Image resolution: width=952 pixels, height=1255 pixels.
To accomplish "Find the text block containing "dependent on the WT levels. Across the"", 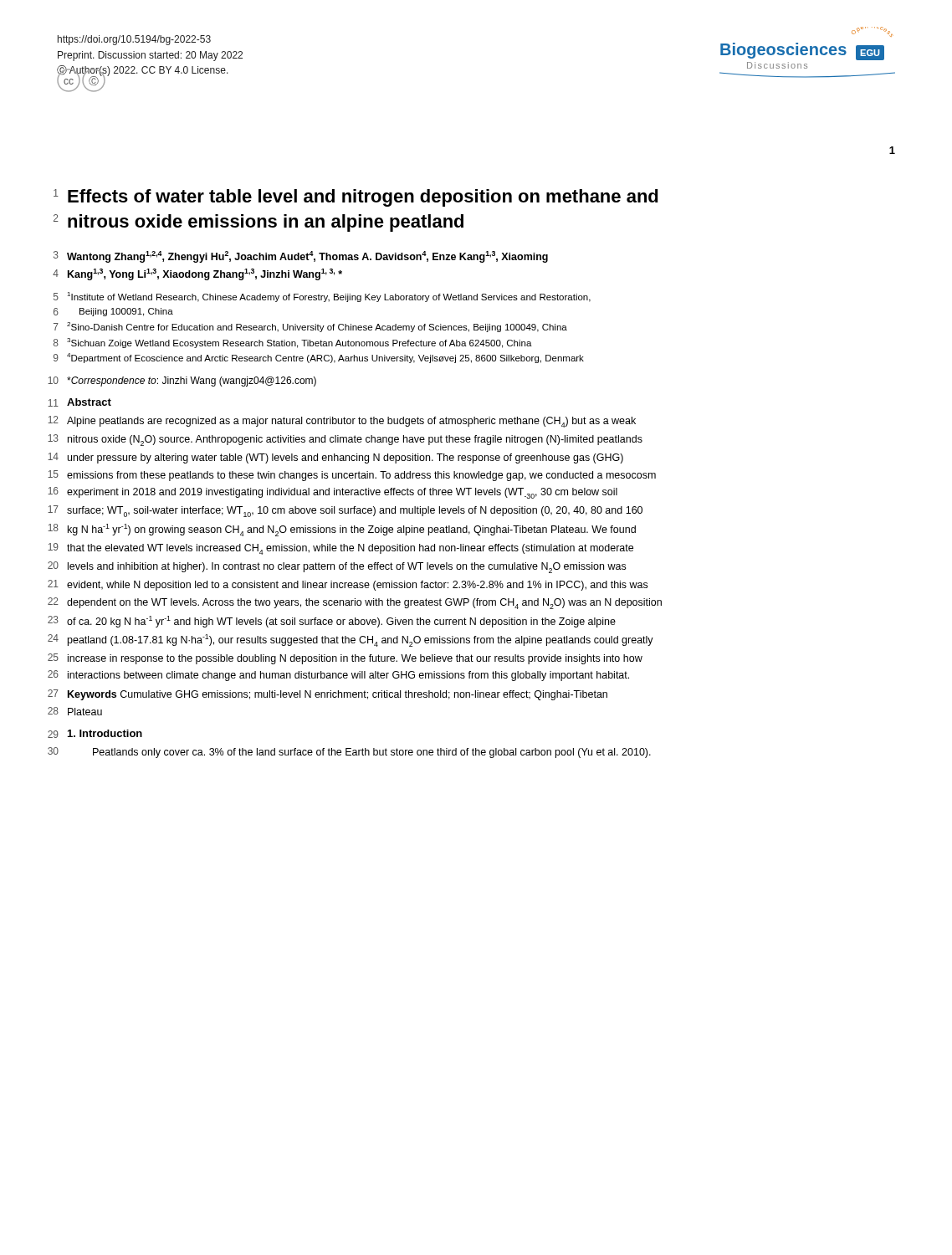I will point(365,603).
